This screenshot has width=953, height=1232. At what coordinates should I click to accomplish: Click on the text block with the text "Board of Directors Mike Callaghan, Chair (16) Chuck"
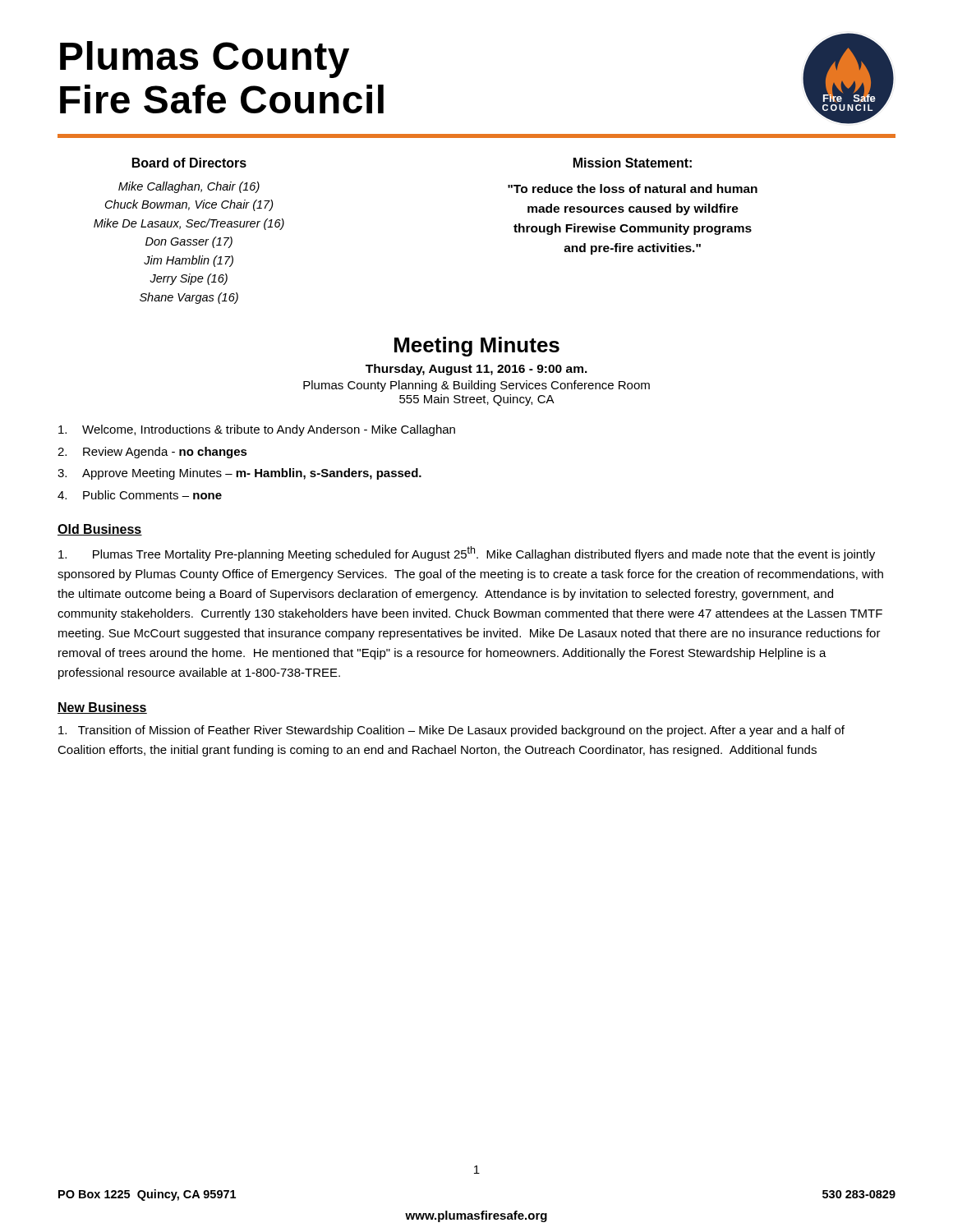(x=189, y=231)
